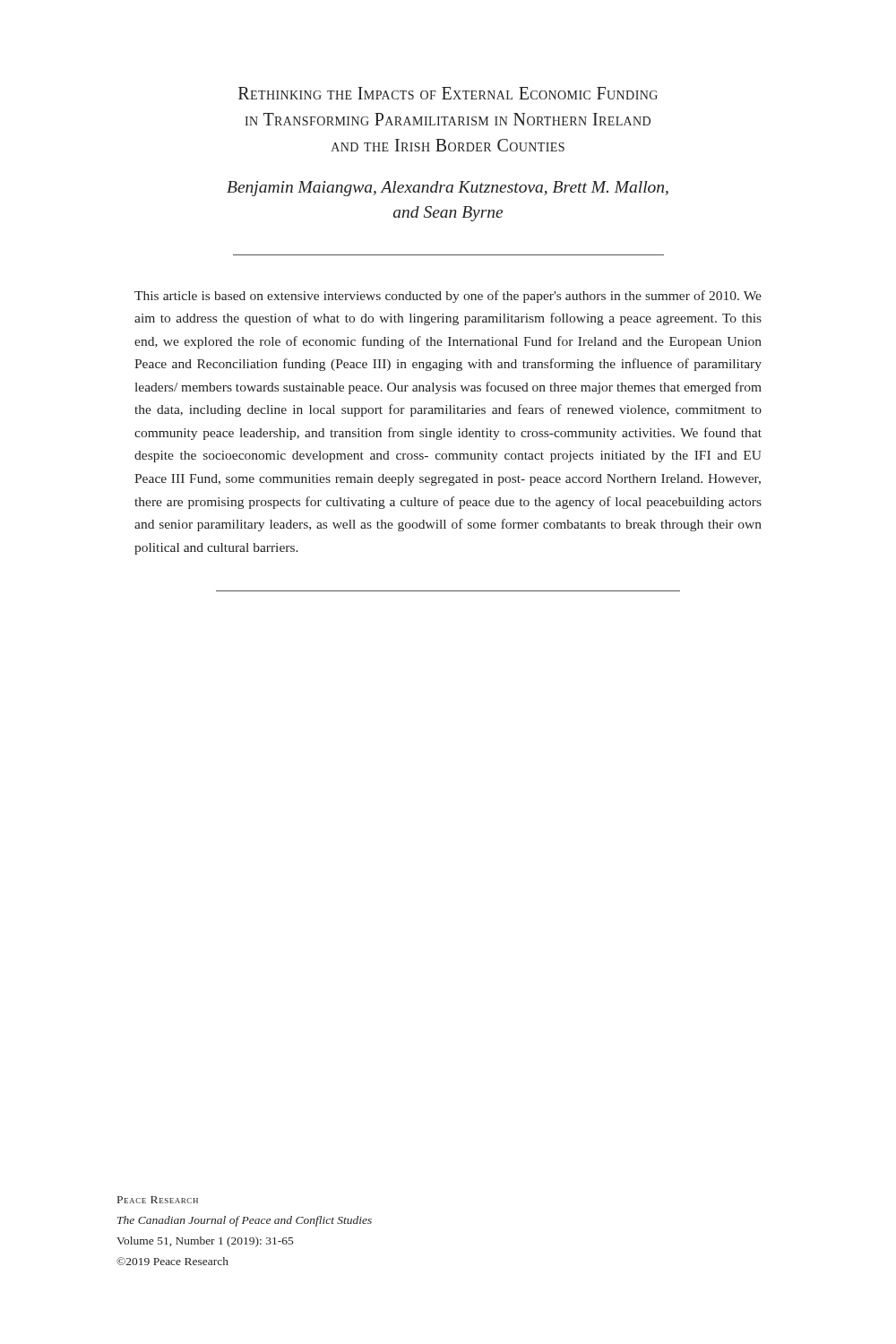896x1344 pixels.
Task: Locate the text block starting "Benjamin Maiangwa, Alexandra Kutznestova, Brett"
Action: tap(448, 200)
